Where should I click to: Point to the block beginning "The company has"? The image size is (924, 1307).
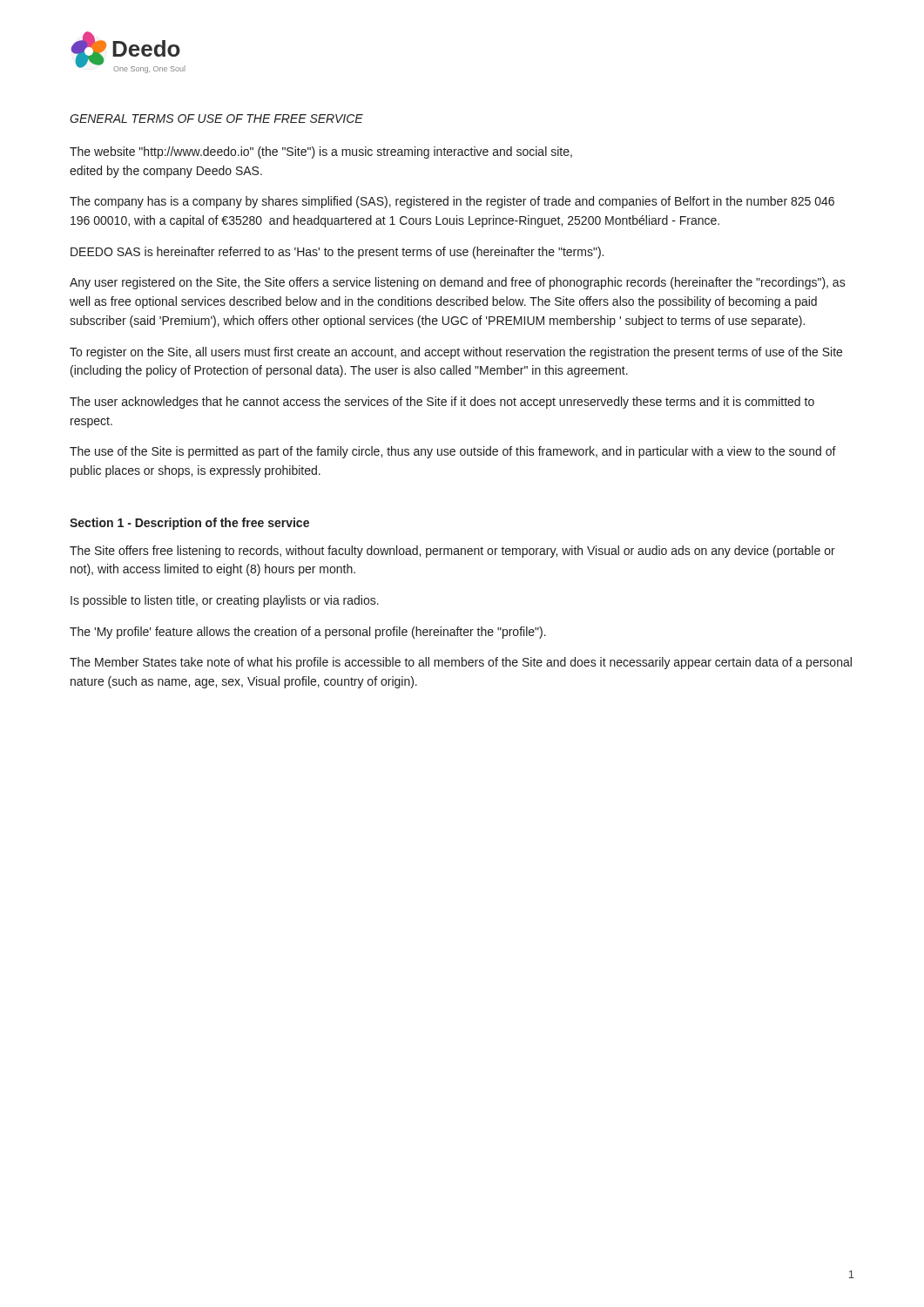click(452, 211)
